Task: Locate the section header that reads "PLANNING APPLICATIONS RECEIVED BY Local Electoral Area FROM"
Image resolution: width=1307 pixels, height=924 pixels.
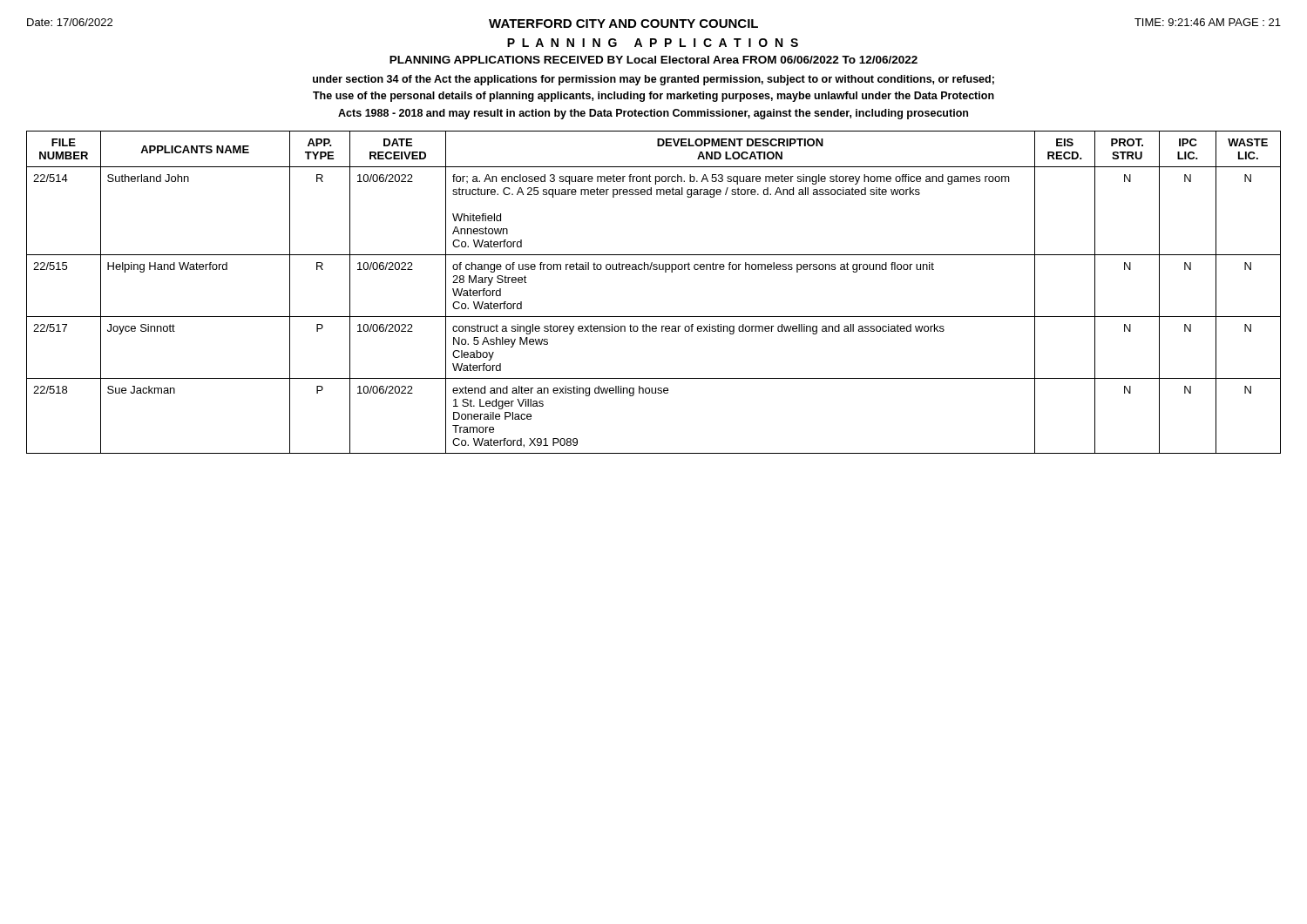Action: 654,60
